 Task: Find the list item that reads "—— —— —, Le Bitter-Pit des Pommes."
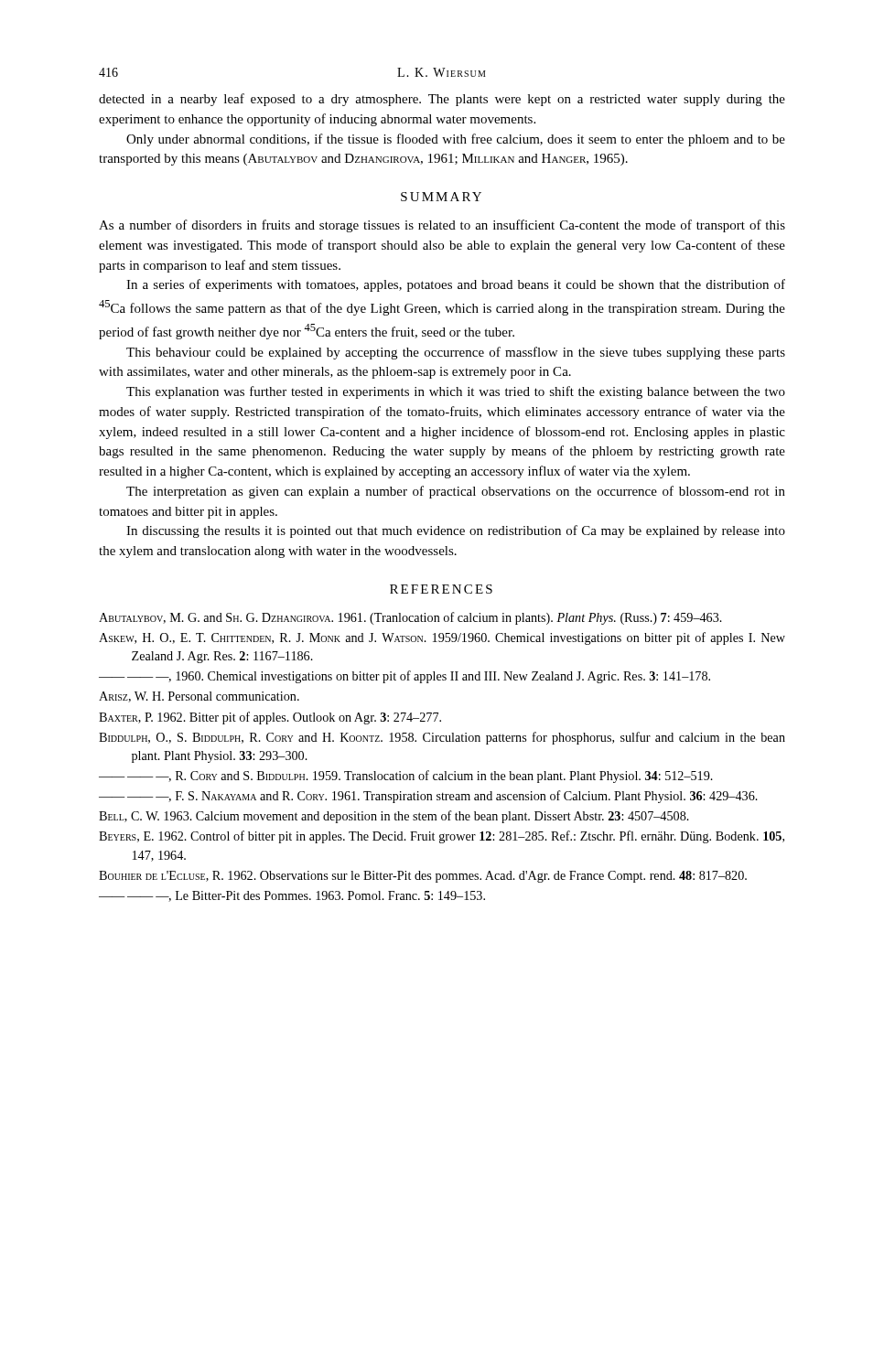click(x=292, y=895)
